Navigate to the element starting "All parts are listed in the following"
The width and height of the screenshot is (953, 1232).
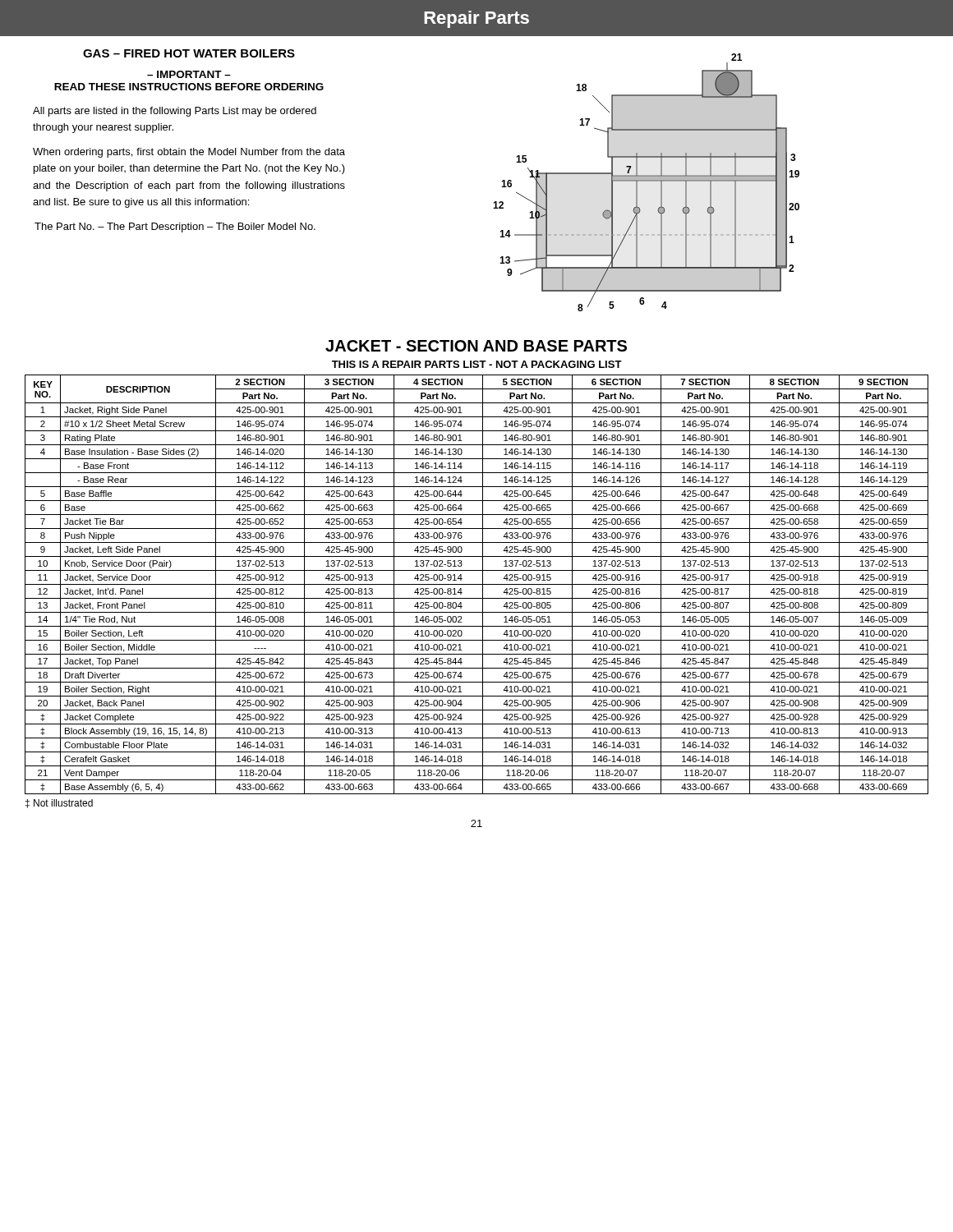[x=175, y=119]
